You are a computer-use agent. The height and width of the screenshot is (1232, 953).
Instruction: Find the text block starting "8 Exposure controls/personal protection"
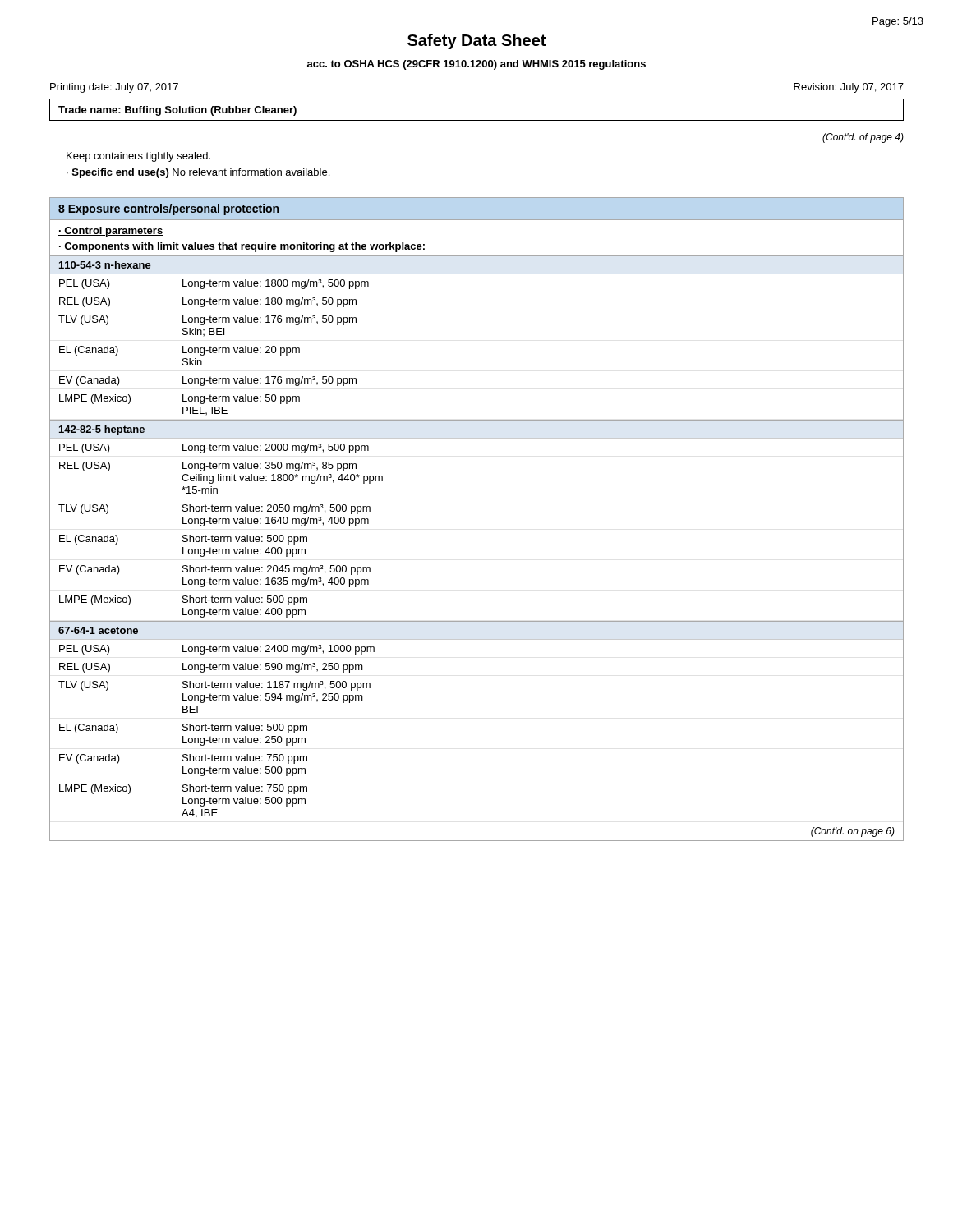click(169, 209)
